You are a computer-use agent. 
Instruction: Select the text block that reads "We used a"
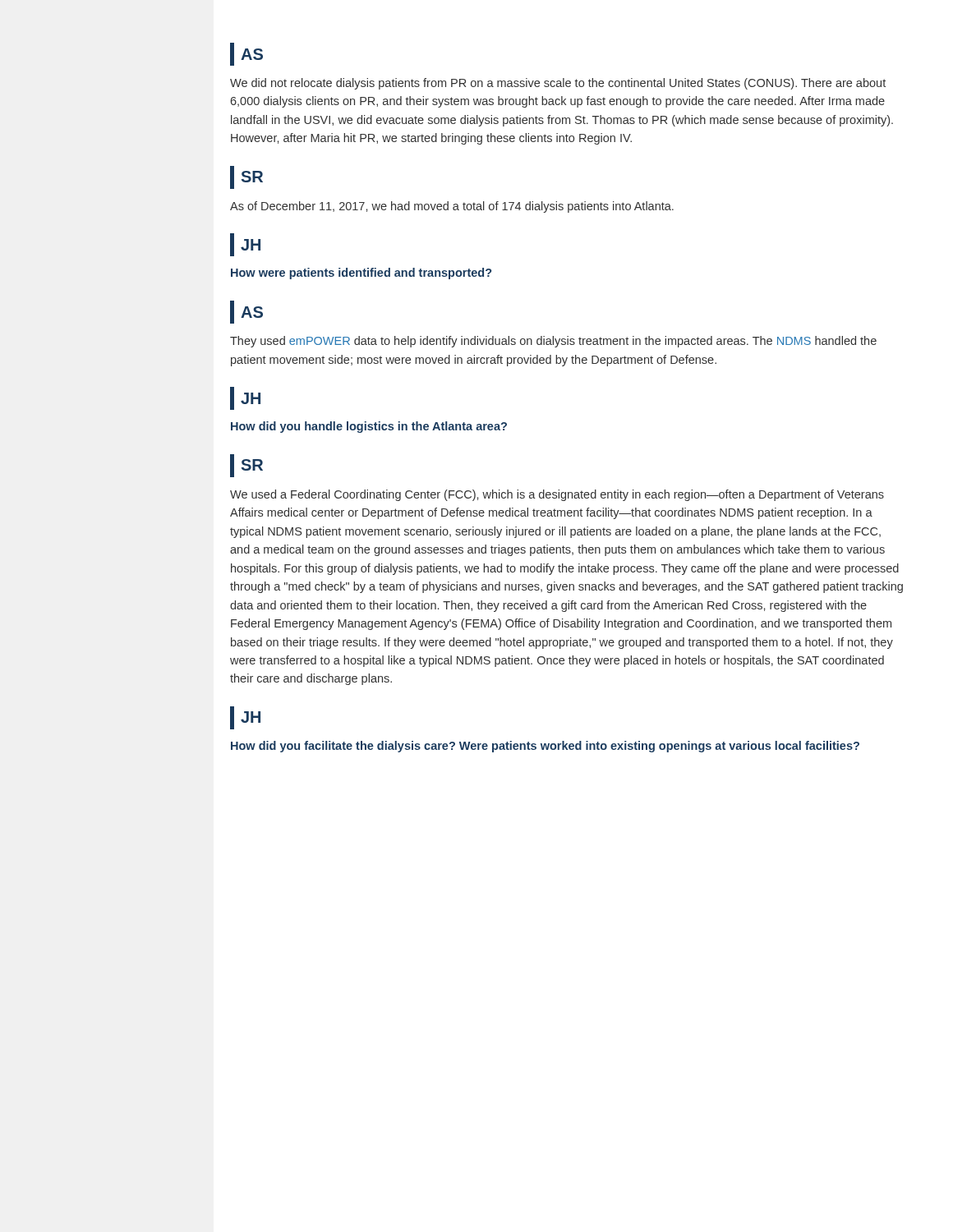[567, 587]
